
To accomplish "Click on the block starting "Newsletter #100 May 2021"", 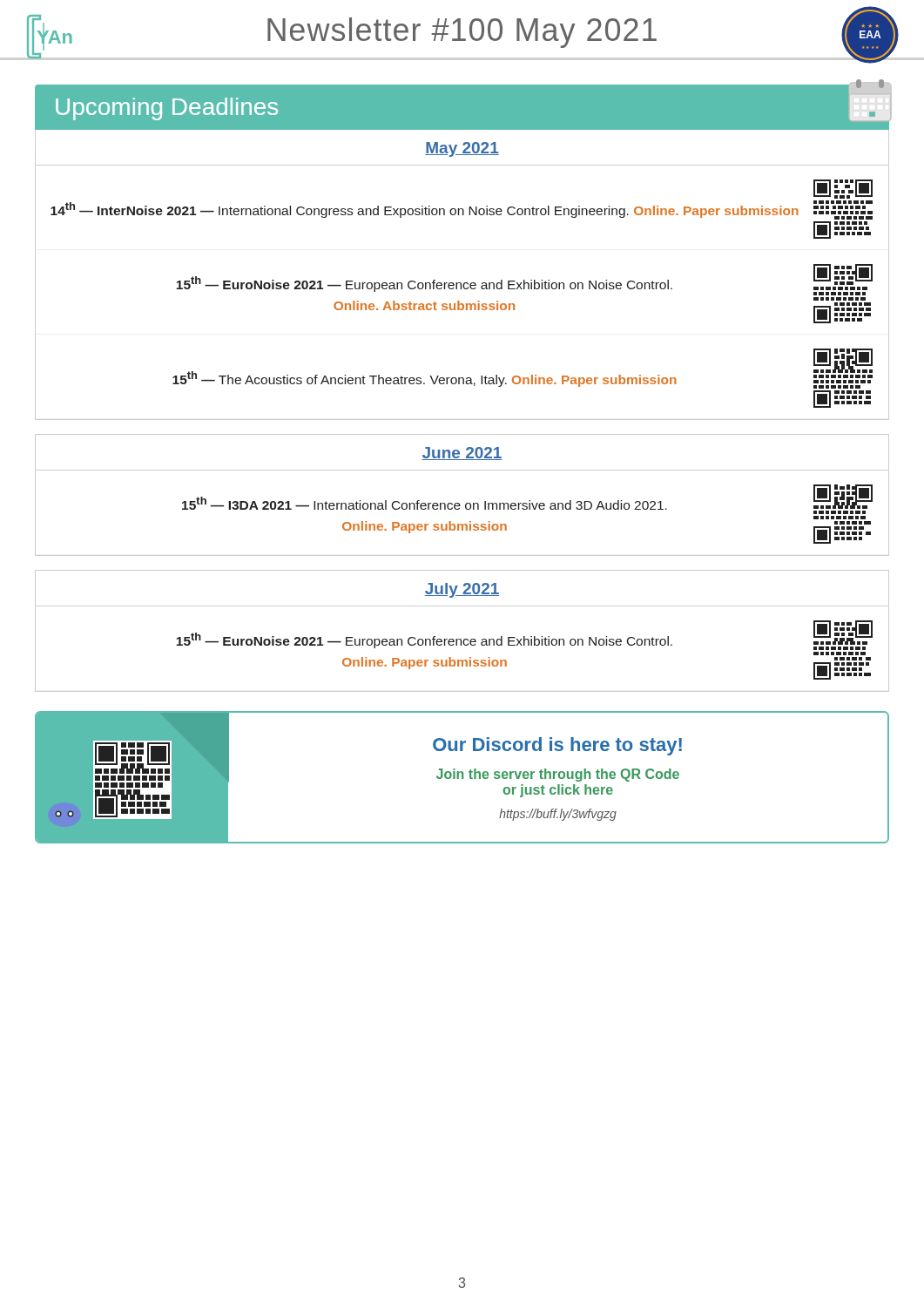I will click(462, 30).
